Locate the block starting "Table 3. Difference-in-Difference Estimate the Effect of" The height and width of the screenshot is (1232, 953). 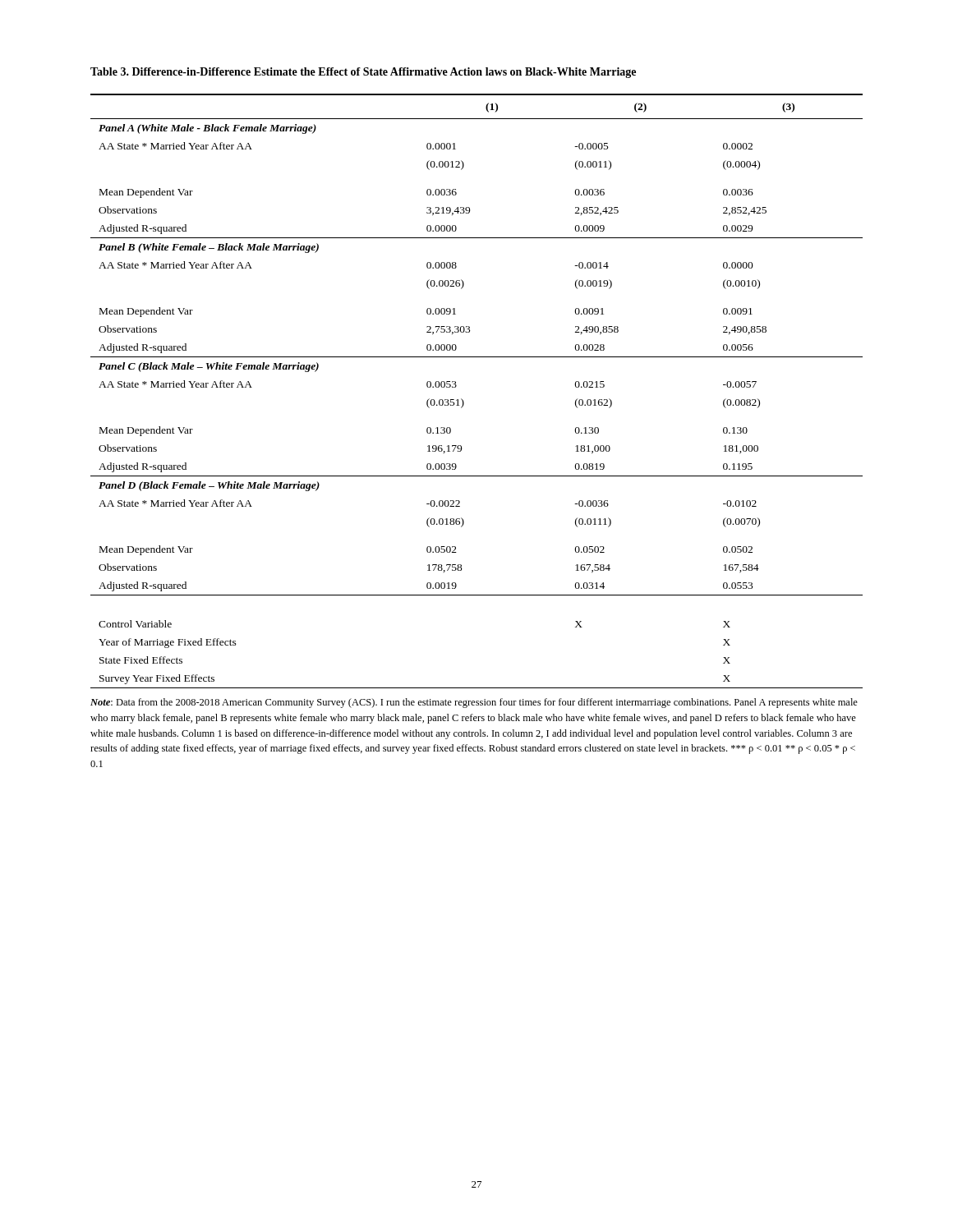[363, 72]
